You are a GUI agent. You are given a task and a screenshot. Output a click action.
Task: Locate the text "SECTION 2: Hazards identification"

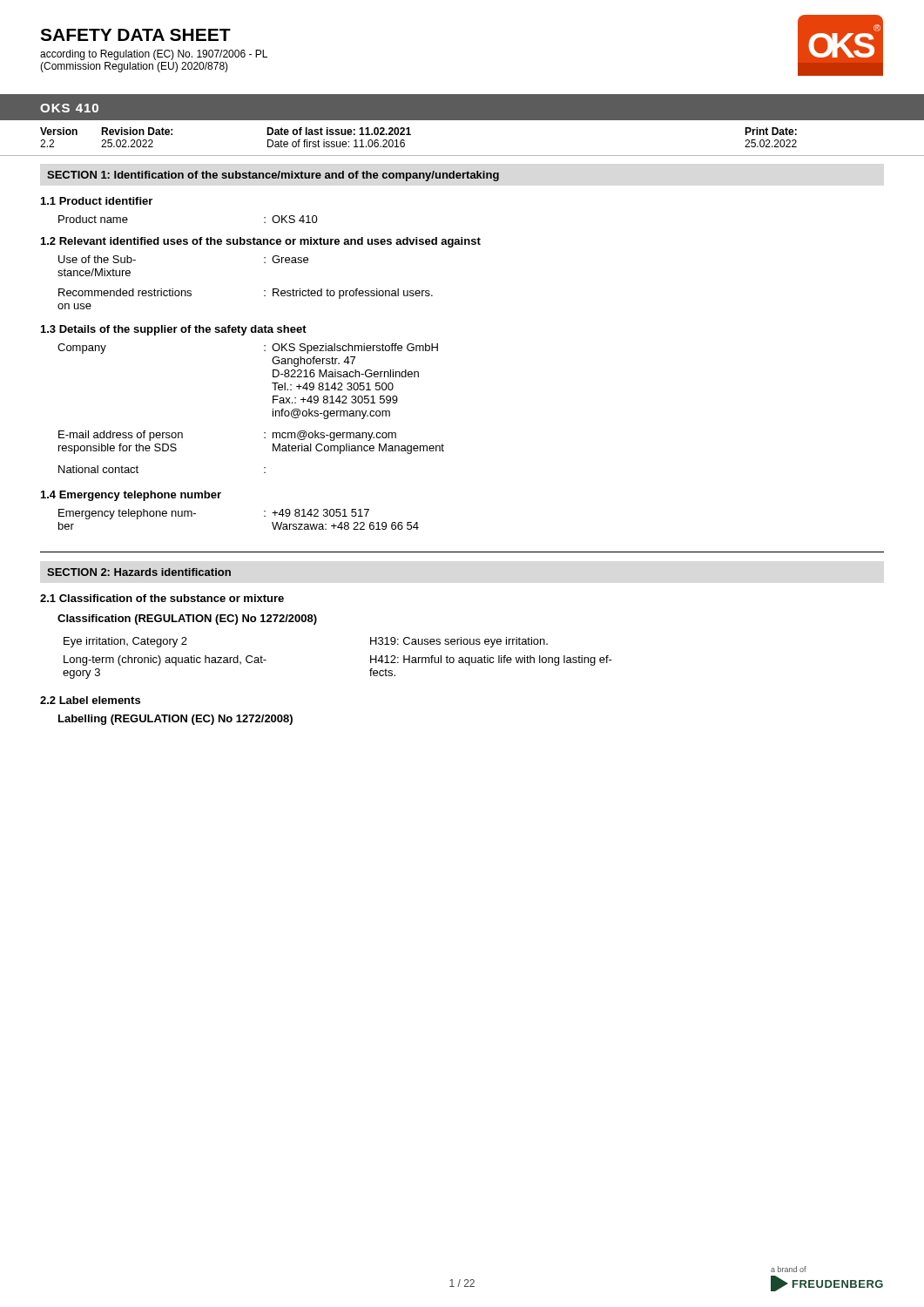[x=139, y=572]
